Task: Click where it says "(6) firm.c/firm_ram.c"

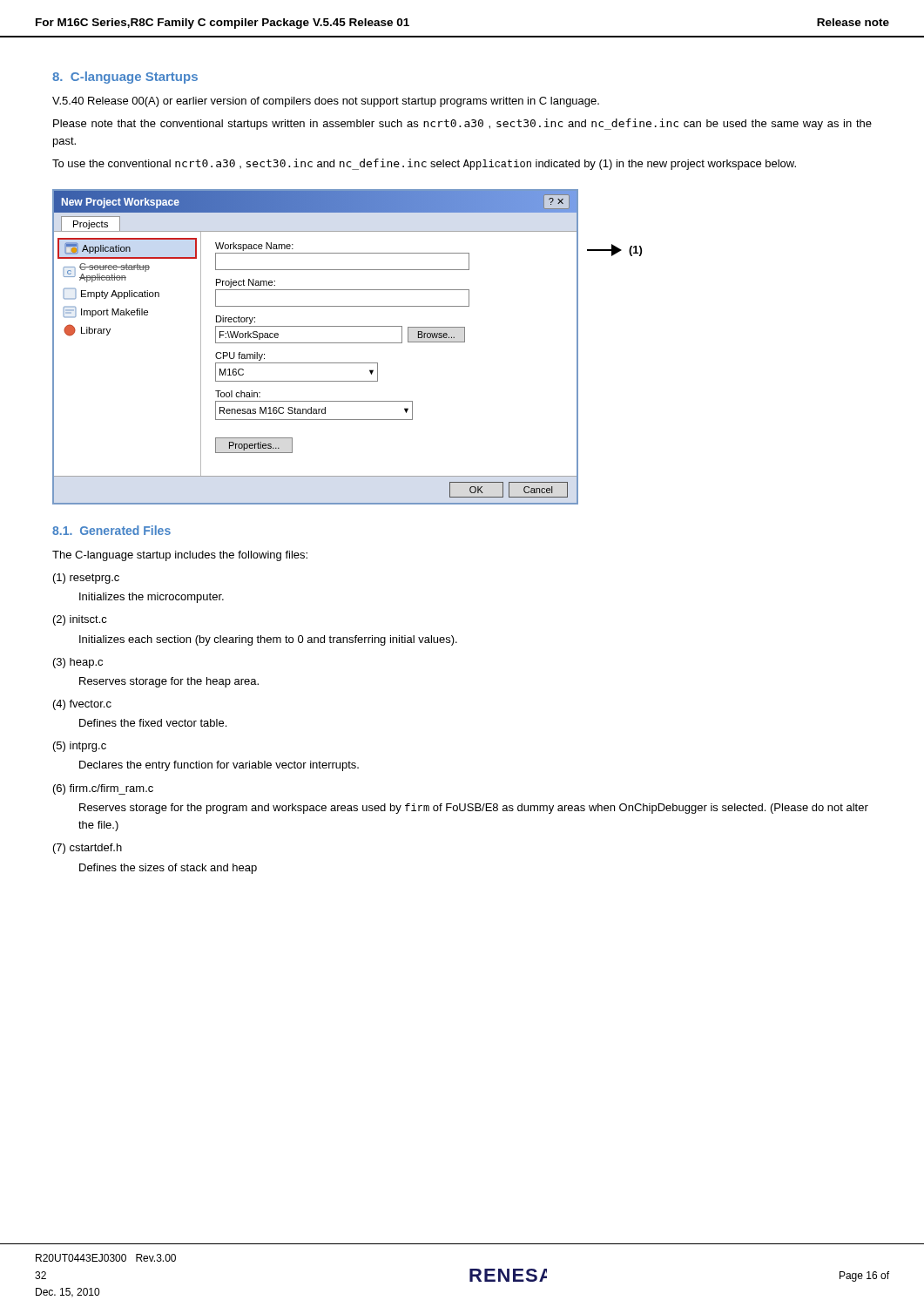Action: [103, 788]
